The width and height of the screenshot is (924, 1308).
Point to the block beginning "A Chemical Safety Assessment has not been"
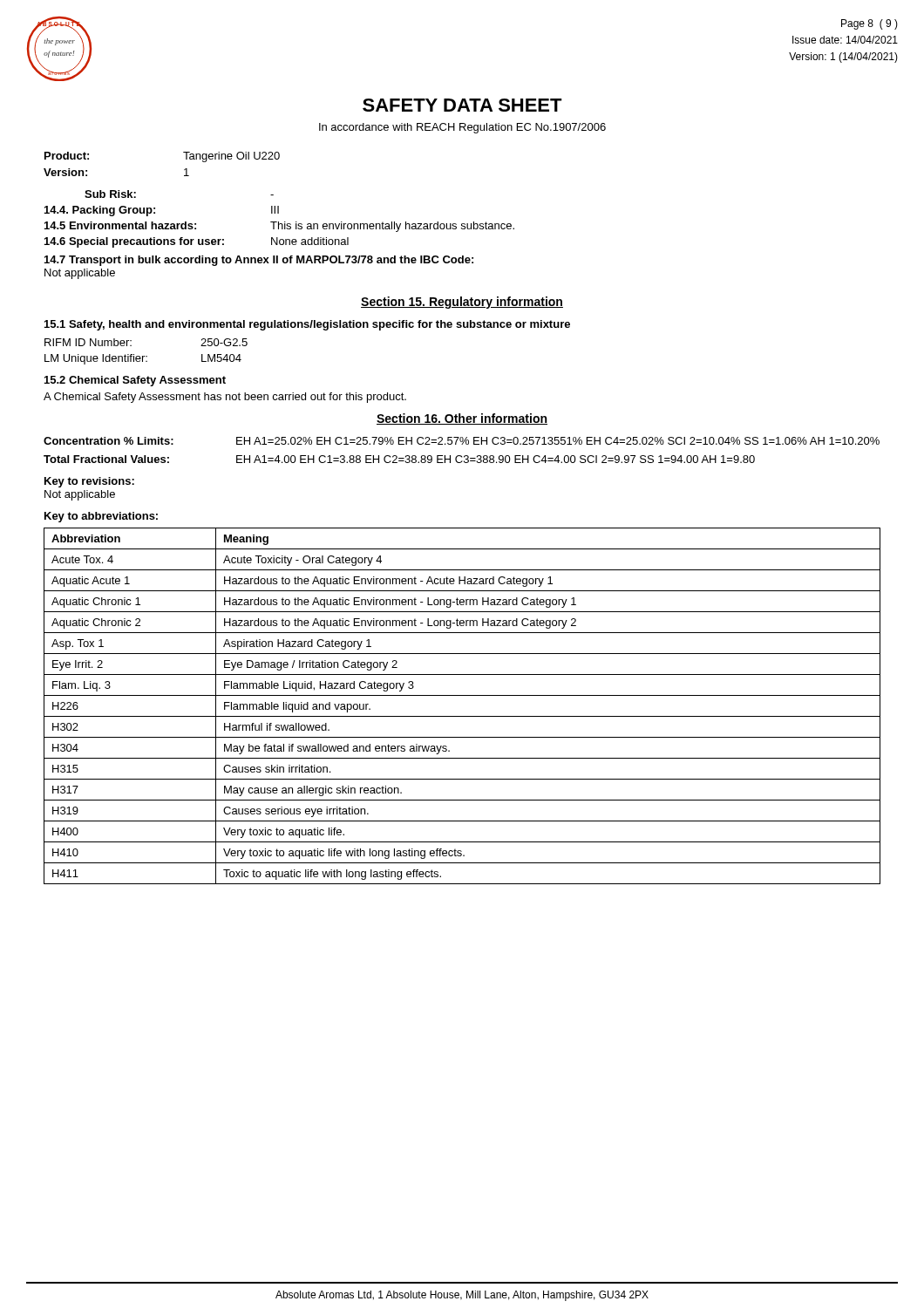[225, 396]
